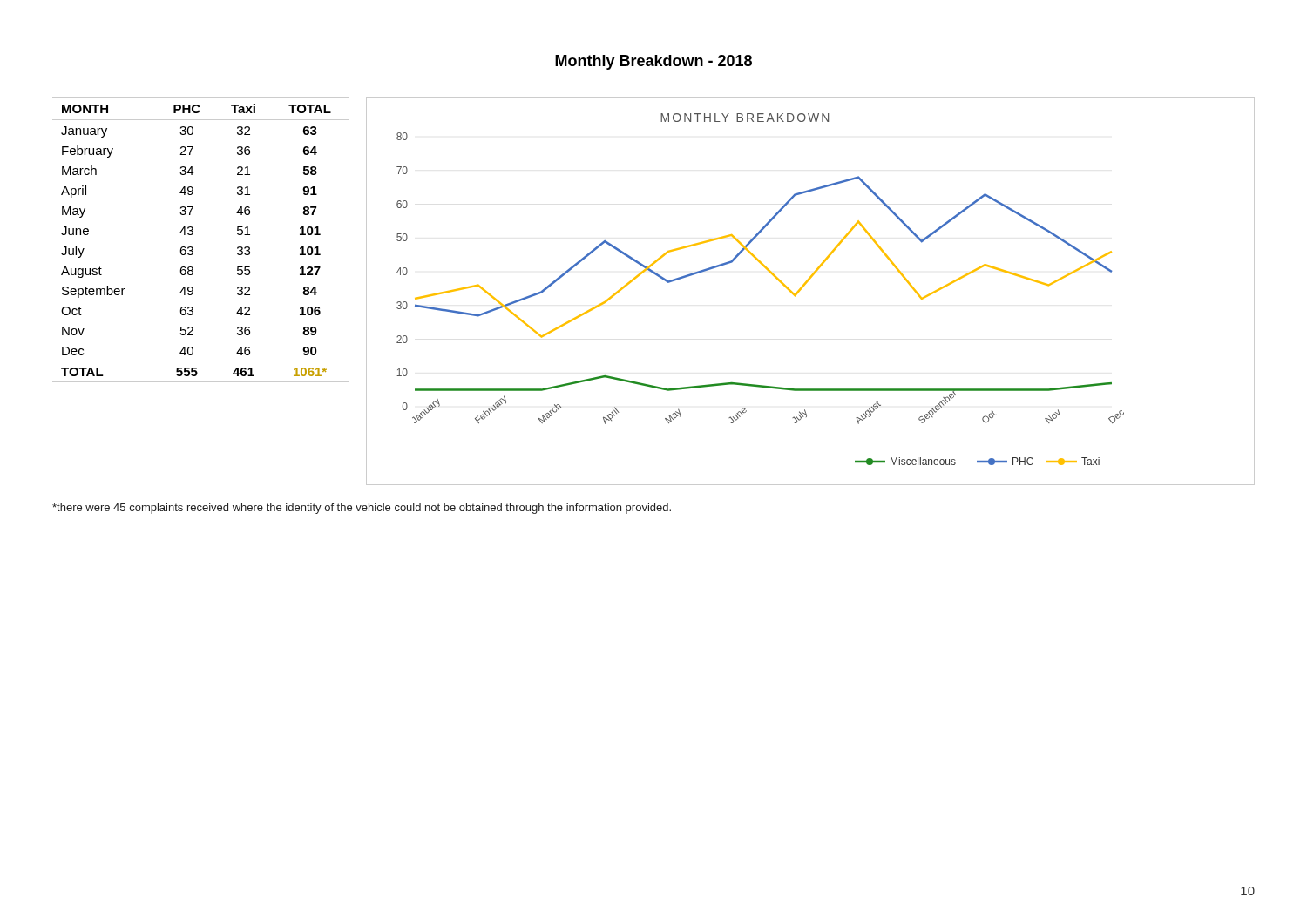Click on the line chart

[x=810, y=291]
